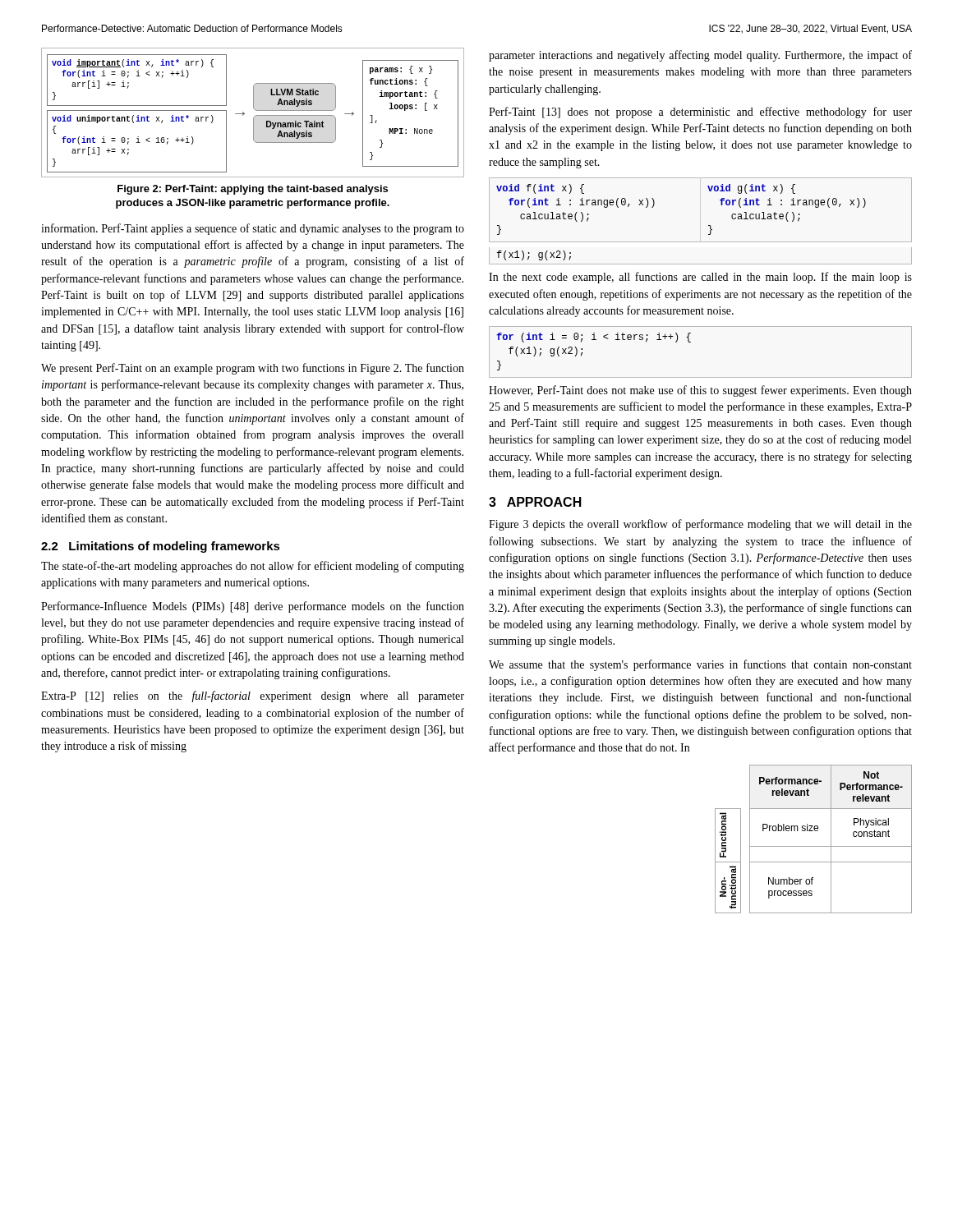
Task: Click on the text starting "2.2 Limitations of modeling"
Action: coord(161,546)
